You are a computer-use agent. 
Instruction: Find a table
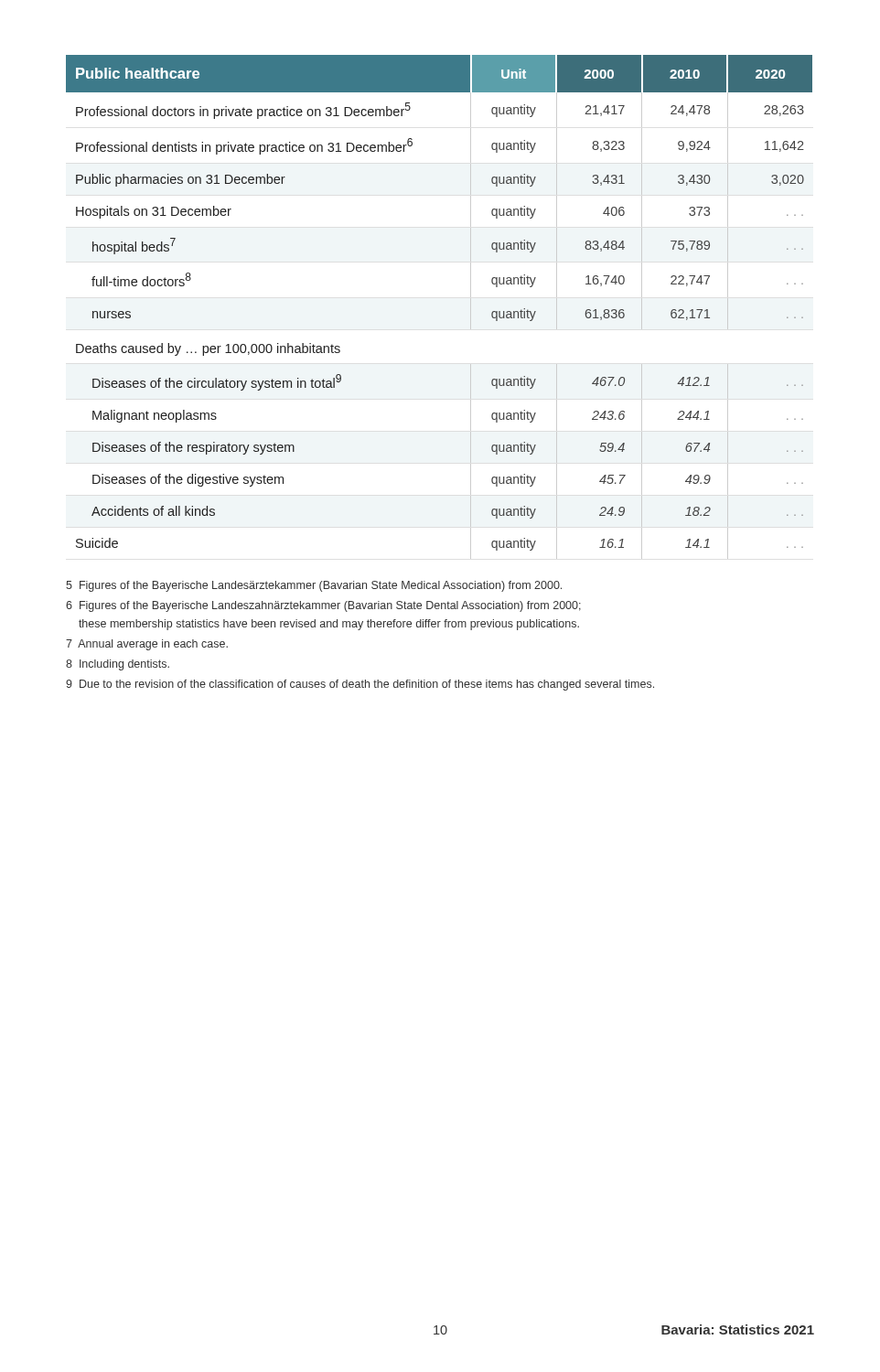pyautogui.click(x=440, y=307)
